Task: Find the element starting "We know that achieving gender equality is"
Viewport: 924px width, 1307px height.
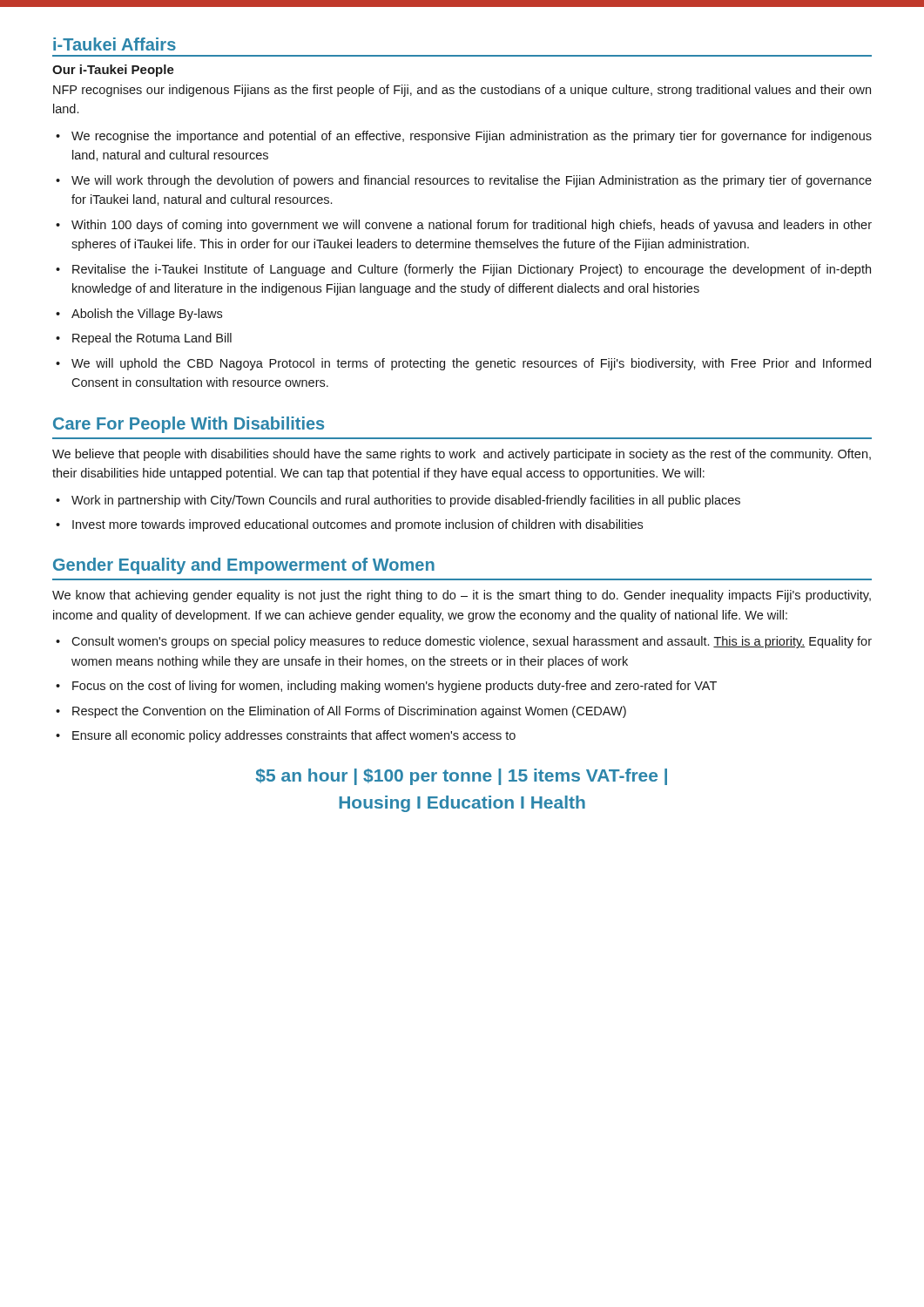Action: [x=462, y=605]
